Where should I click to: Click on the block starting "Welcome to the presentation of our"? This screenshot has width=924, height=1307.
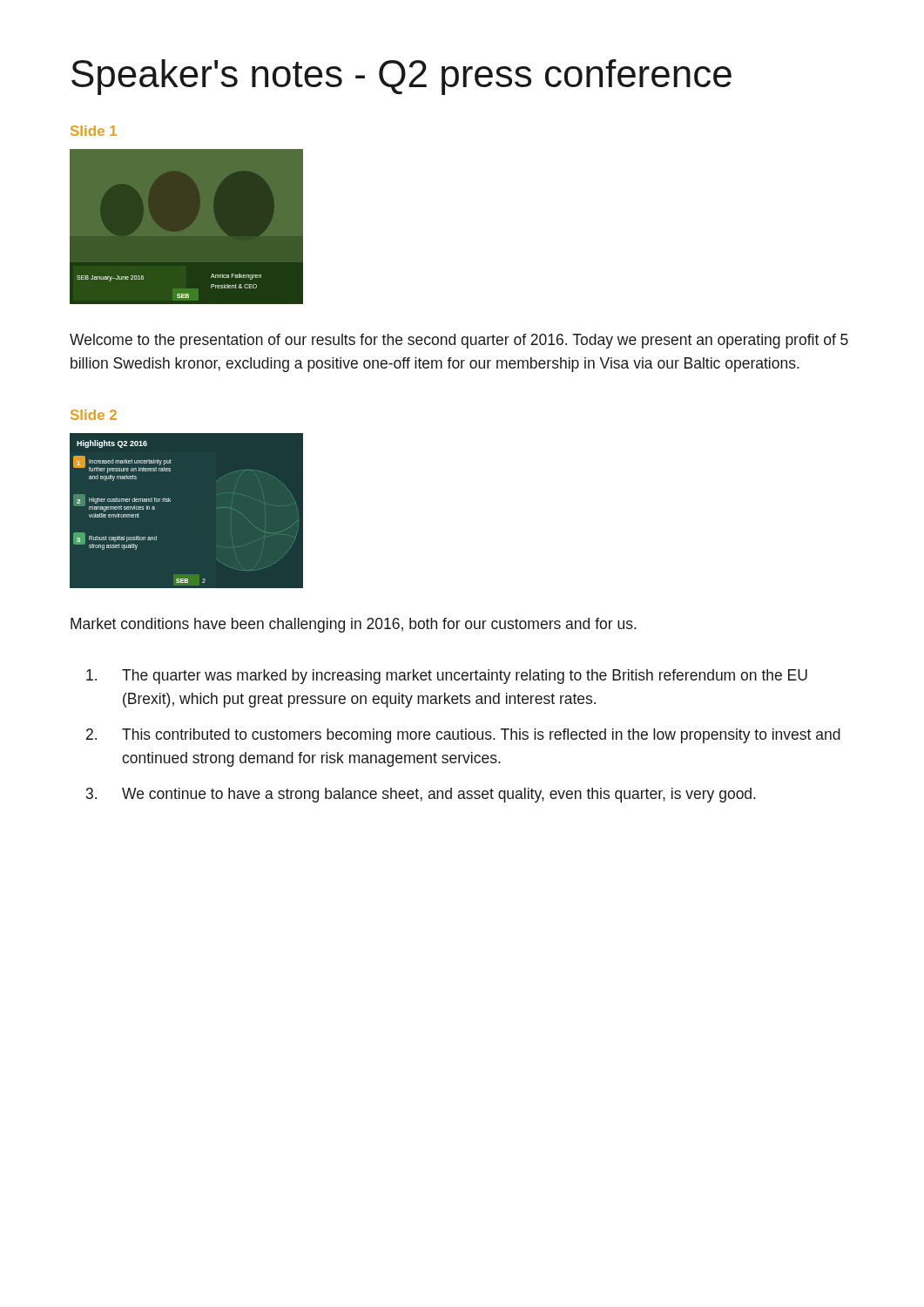(x=462, y=352)
